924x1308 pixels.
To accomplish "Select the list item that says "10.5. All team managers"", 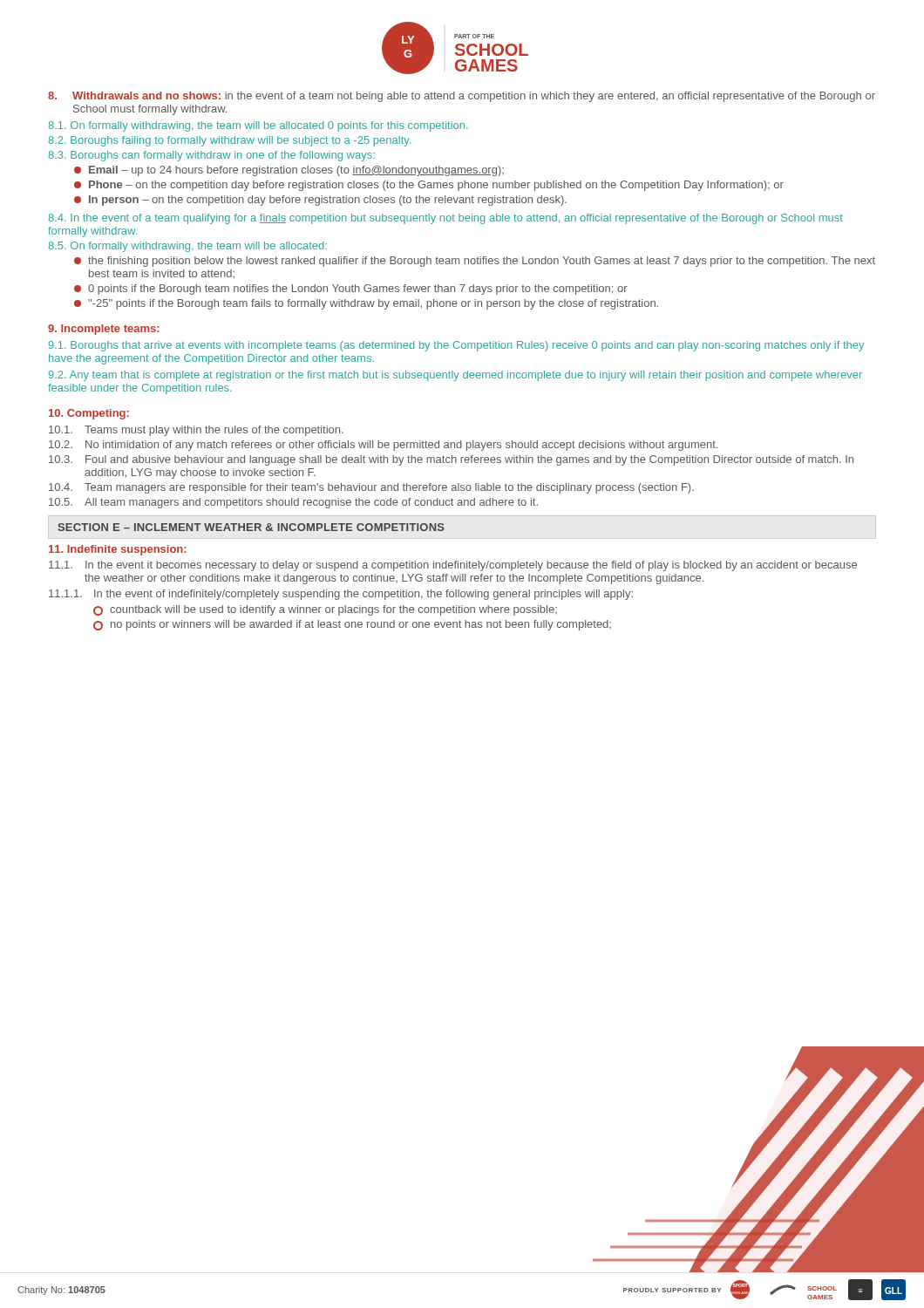I will (293, 502).
